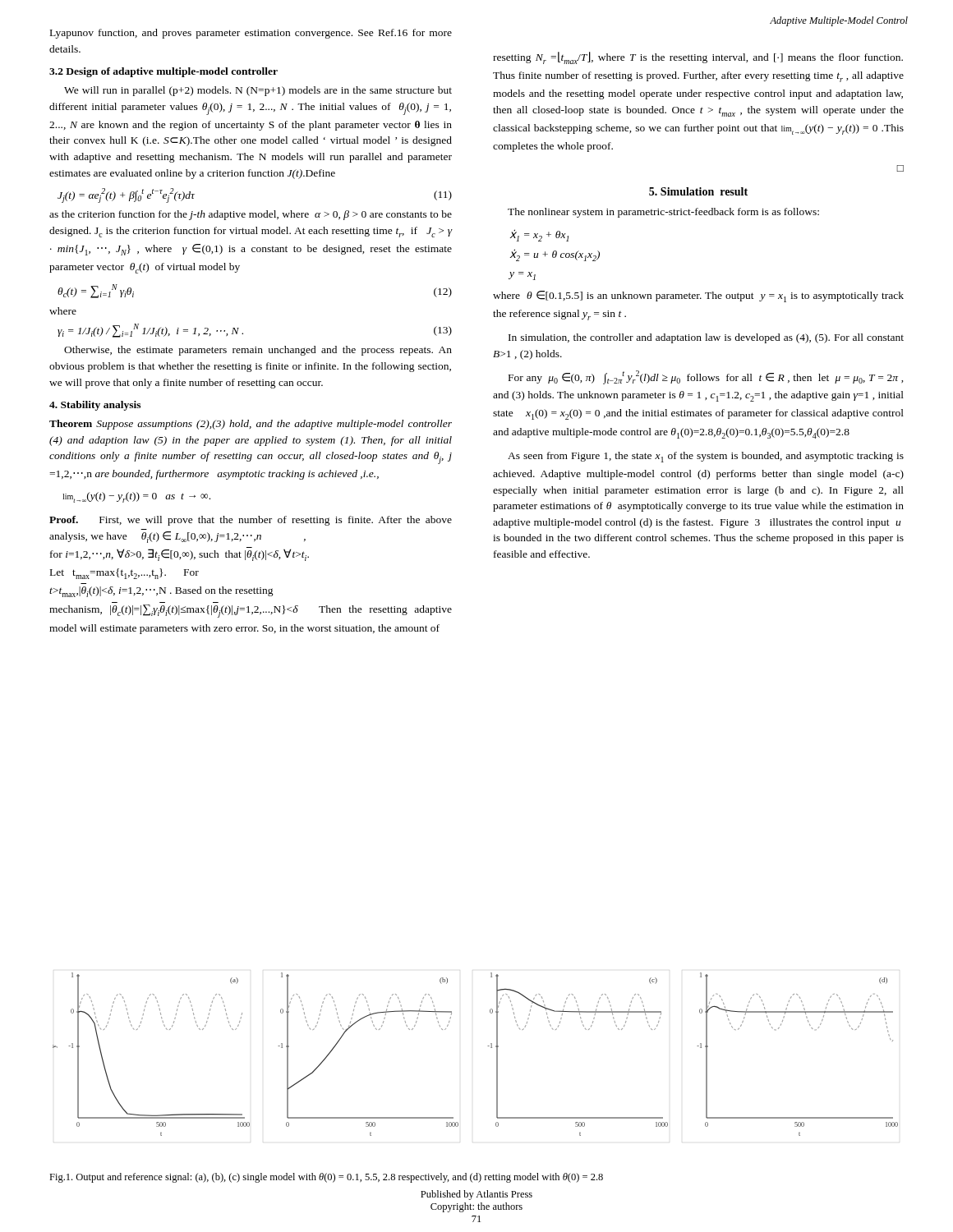
Task: Point to the block starting "We will run in"
Action: pos(251,132)
